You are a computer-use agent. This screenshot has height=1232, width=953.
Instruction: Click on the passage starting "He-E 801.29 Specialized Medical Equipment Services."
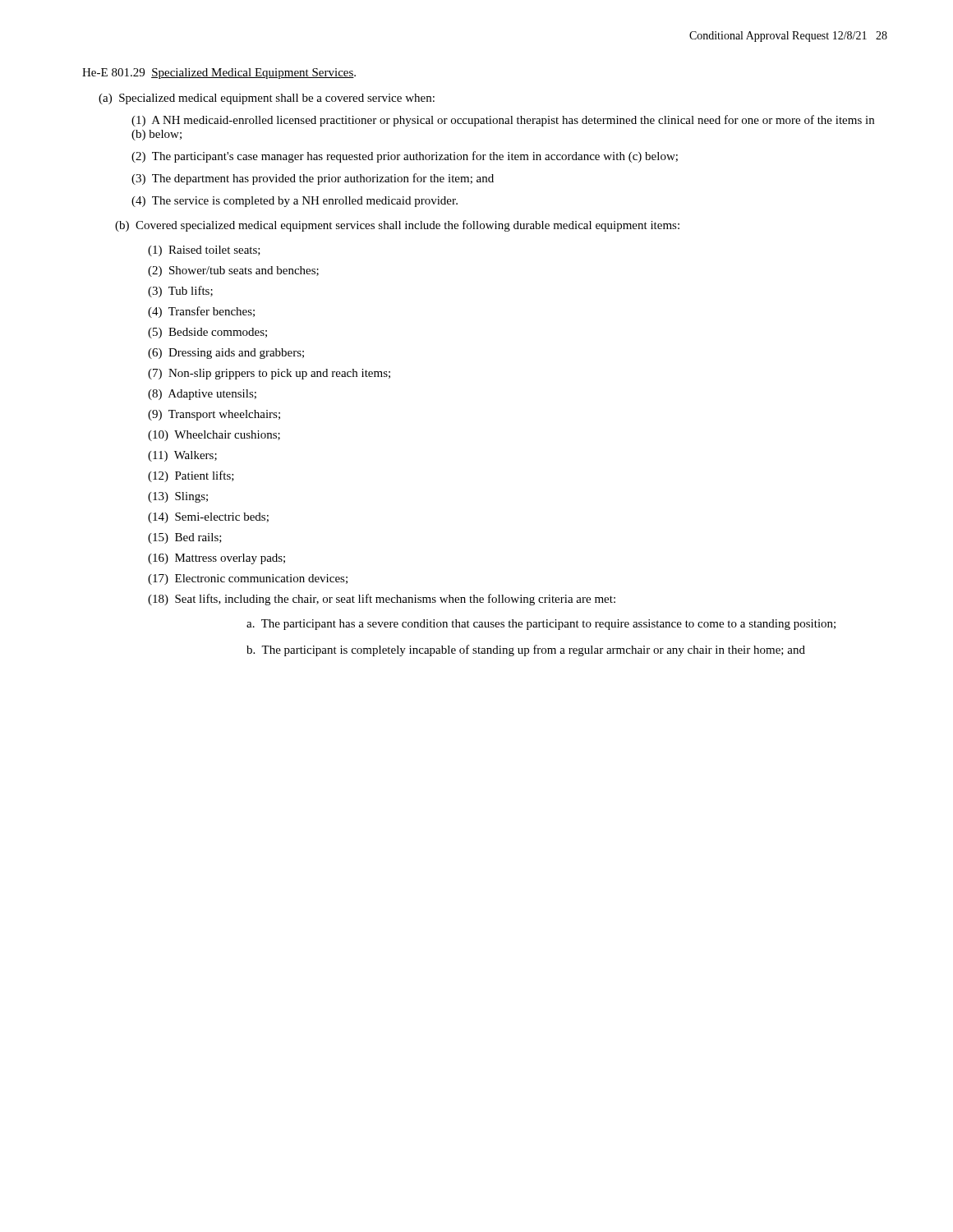(x=219, y=72)
